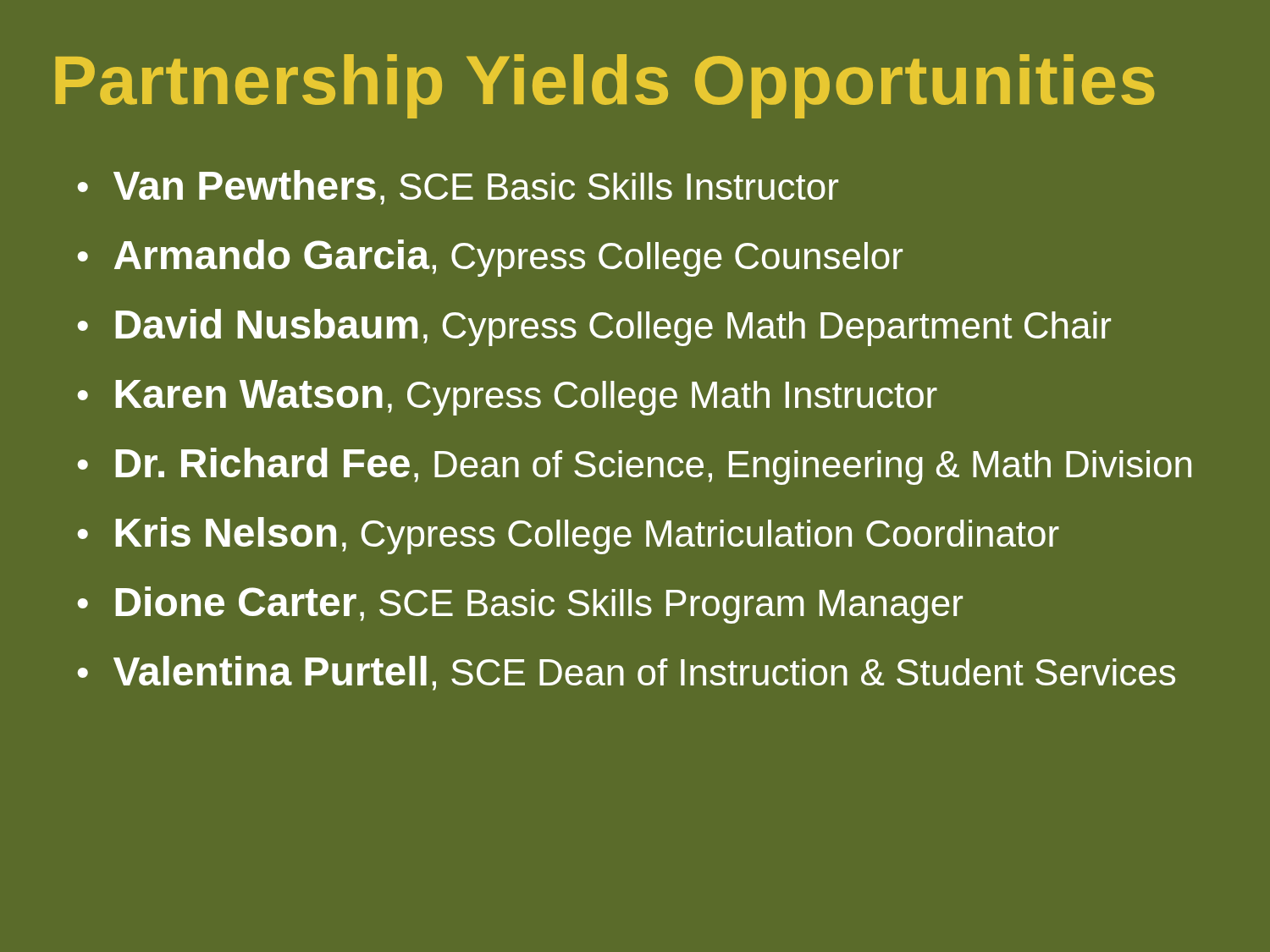The height and width of the screenshot is (952, 1270).
Task: Locate the list item containing "• Dr. Richard Fee, Dean of"
Action: (635, 464)
